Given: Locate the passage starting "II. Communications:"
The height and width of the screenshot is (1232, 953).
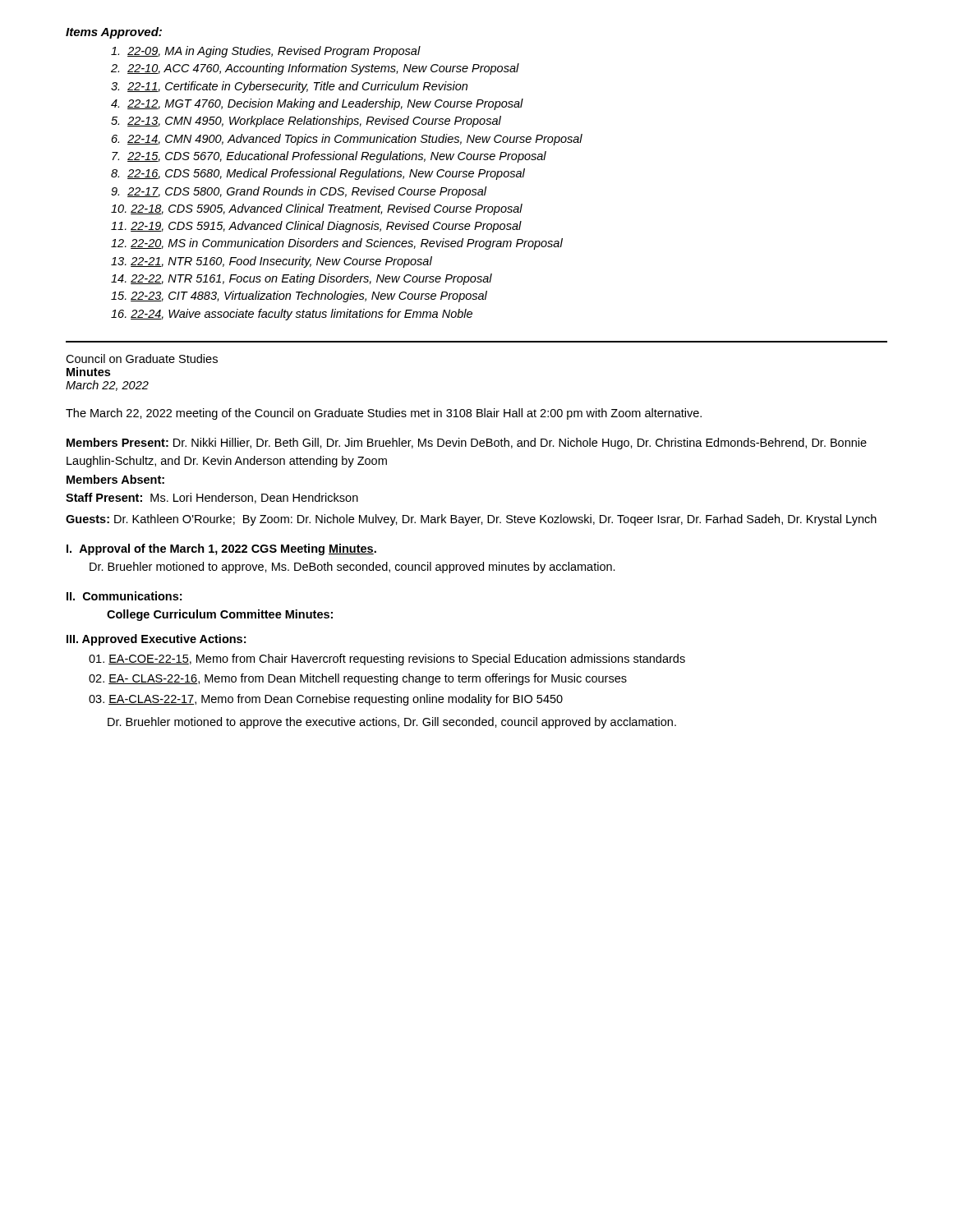Looking at the screenshot, I should click(124, 596).
